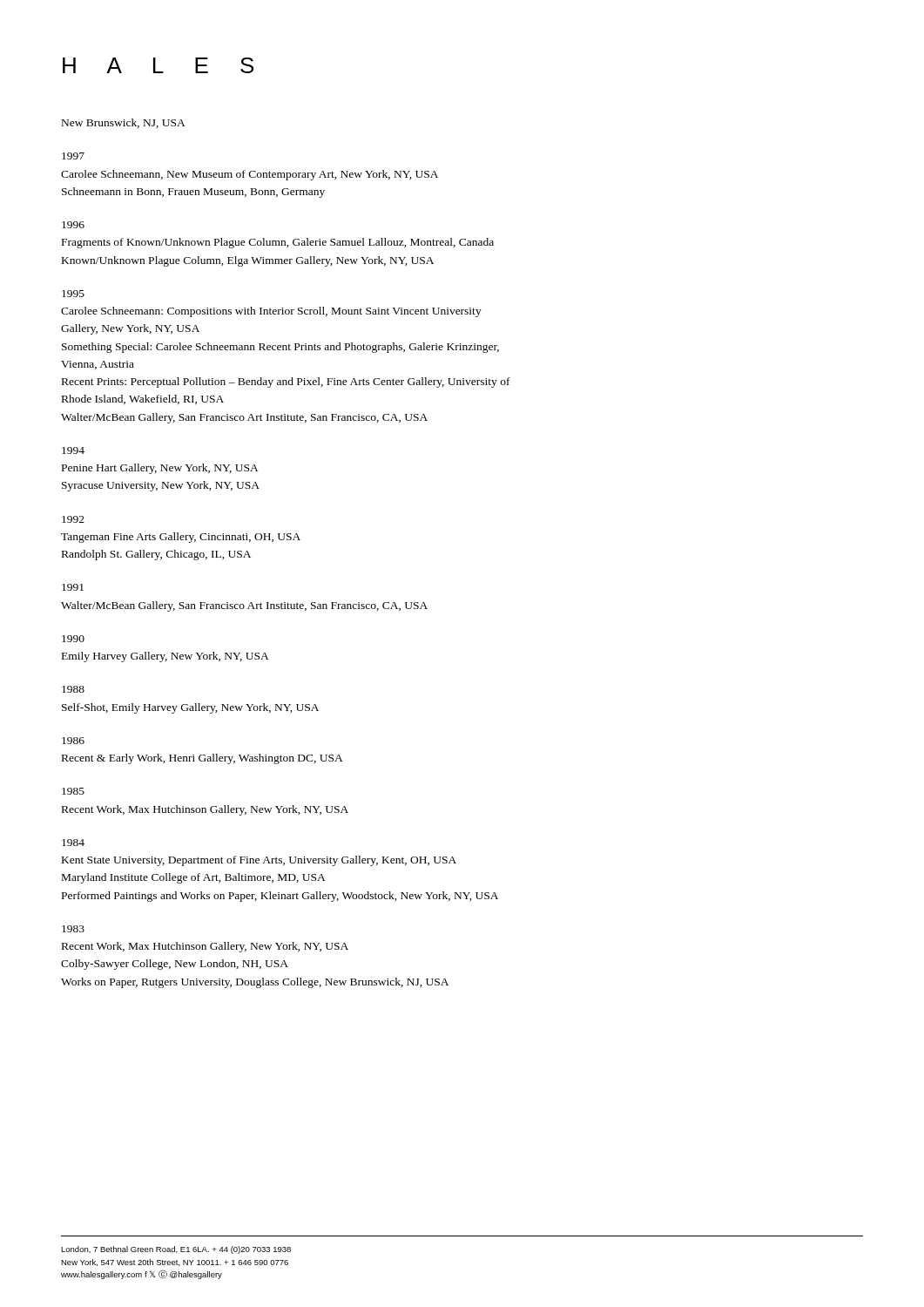Find the text block starting "1994 Penine Hart Gallery, New York, NY, USA"
The width and height of the screenshot is (924, 1307).
tap(73, 450)
